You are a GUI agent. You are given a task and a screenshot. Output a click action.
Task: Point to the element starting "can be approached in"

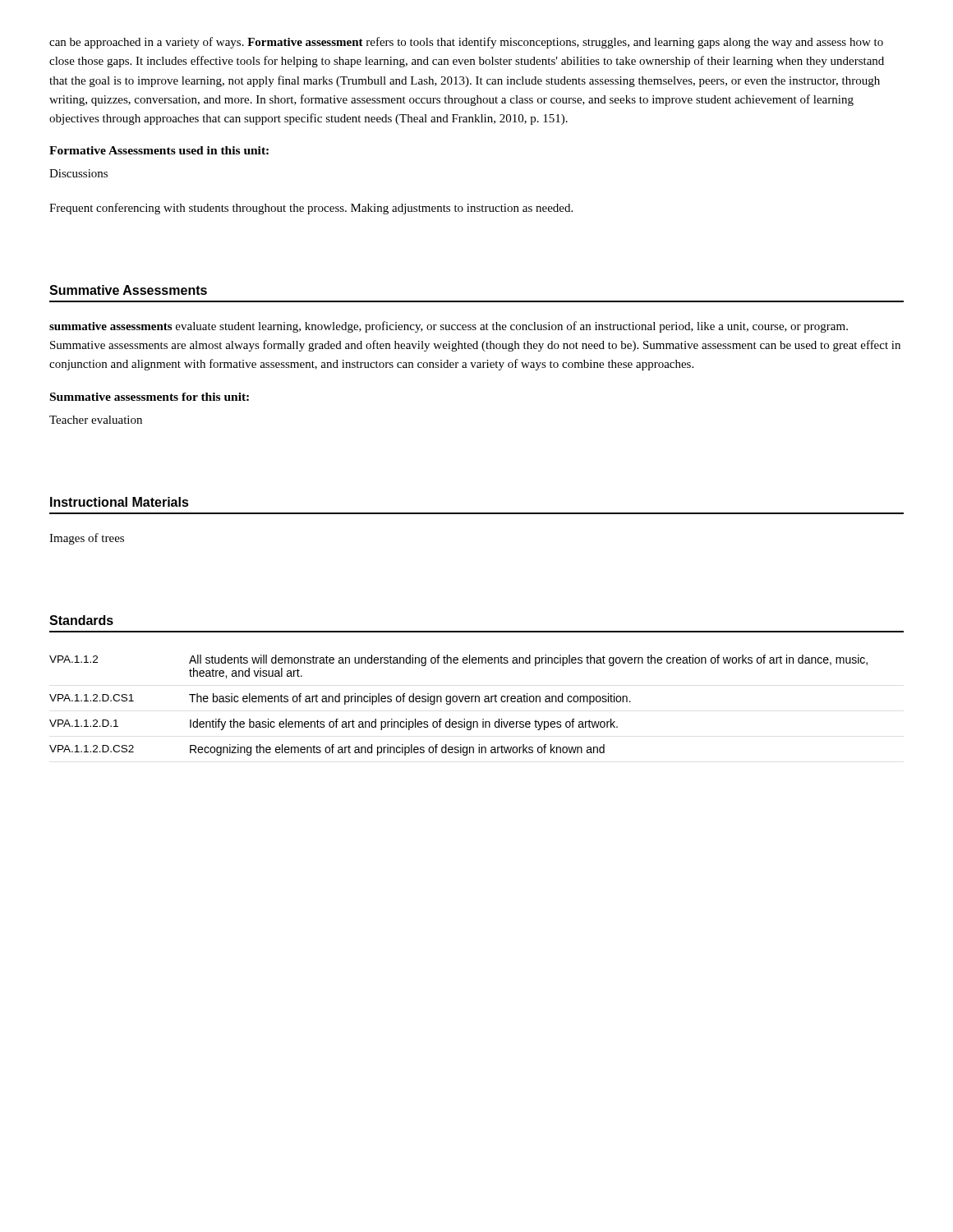tap(467, 80)
